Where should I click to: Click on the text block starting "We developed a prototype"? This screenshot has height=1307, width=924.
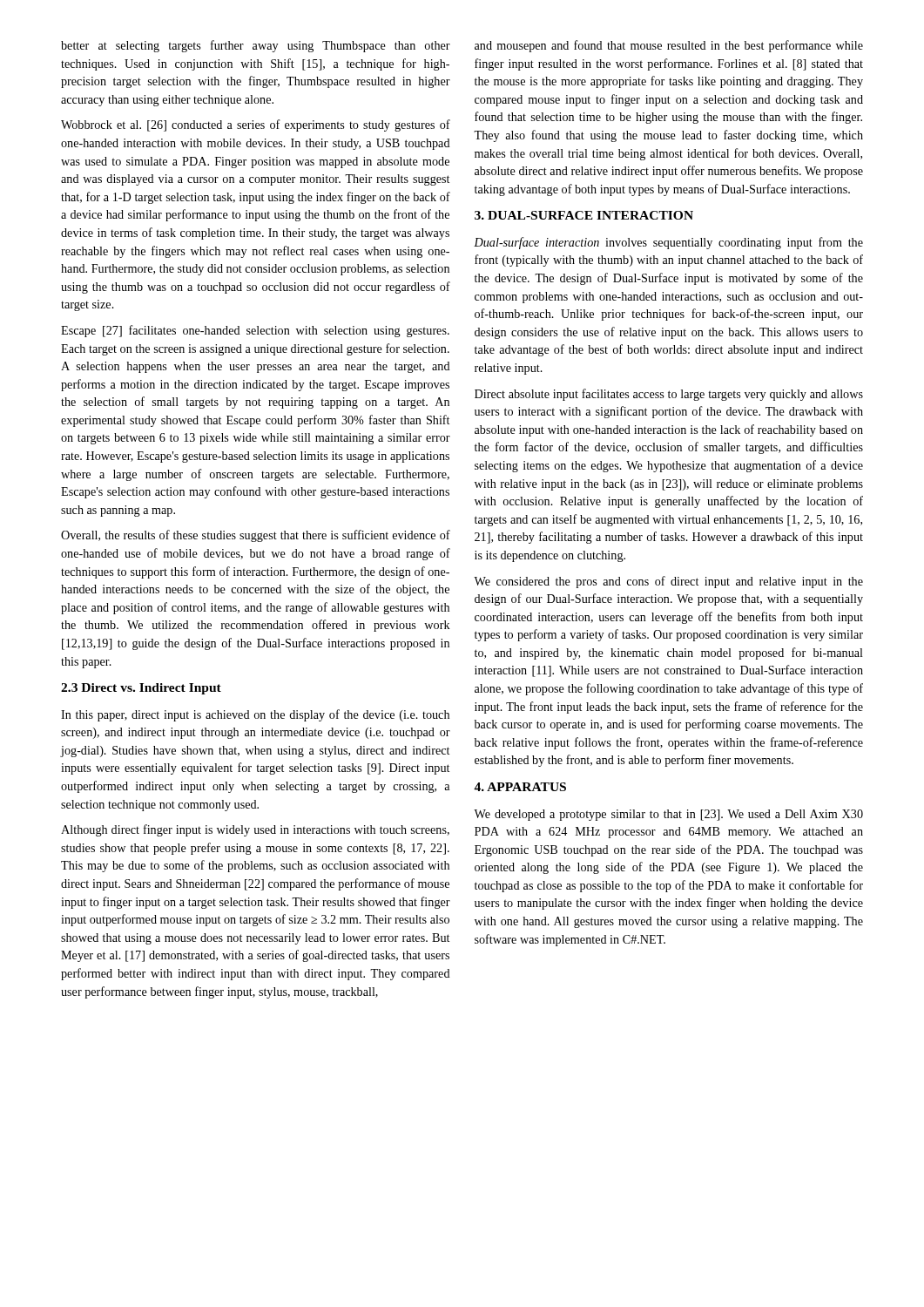669,876
